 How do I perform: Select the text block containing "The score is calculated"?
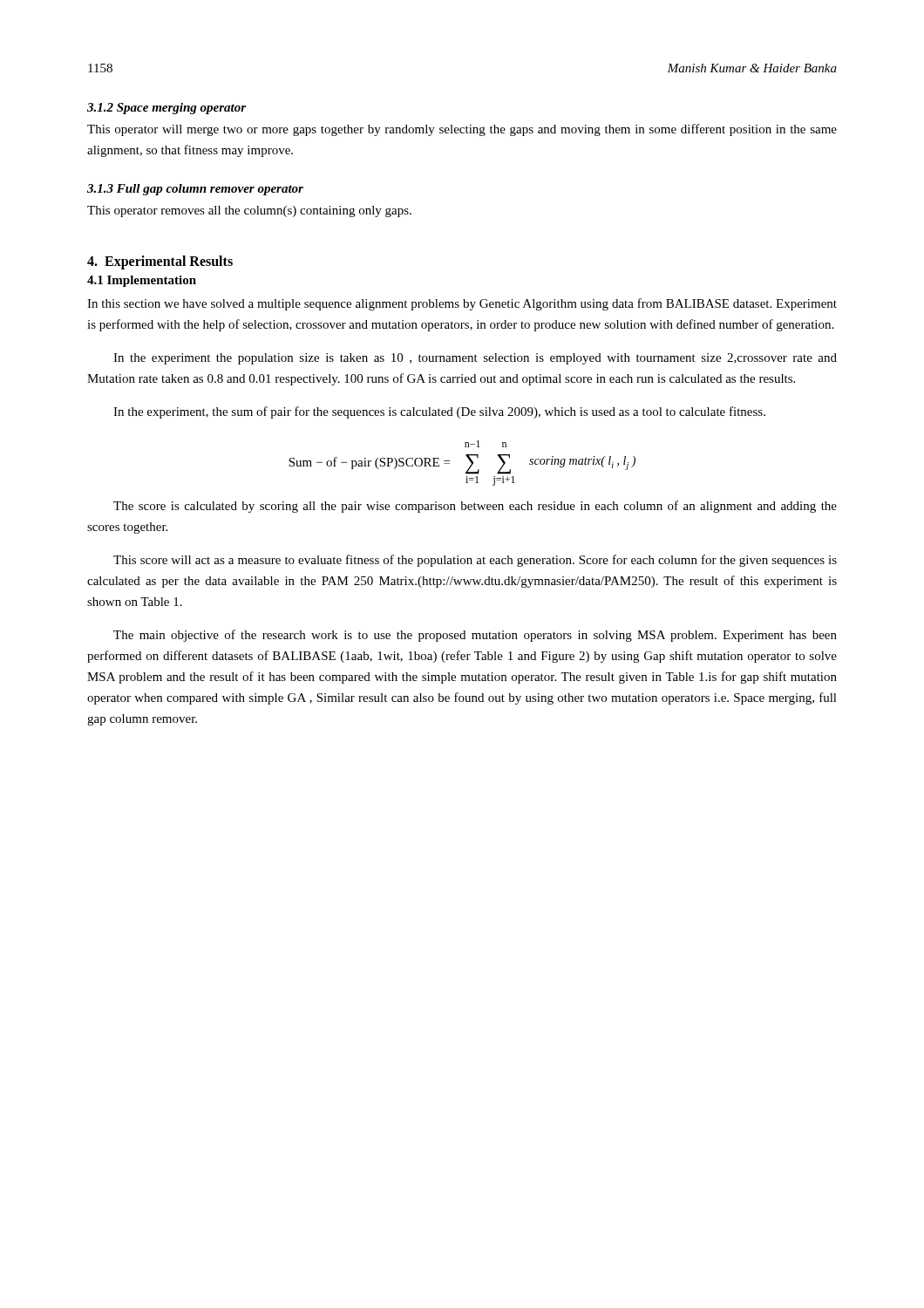tap(462, 516)
